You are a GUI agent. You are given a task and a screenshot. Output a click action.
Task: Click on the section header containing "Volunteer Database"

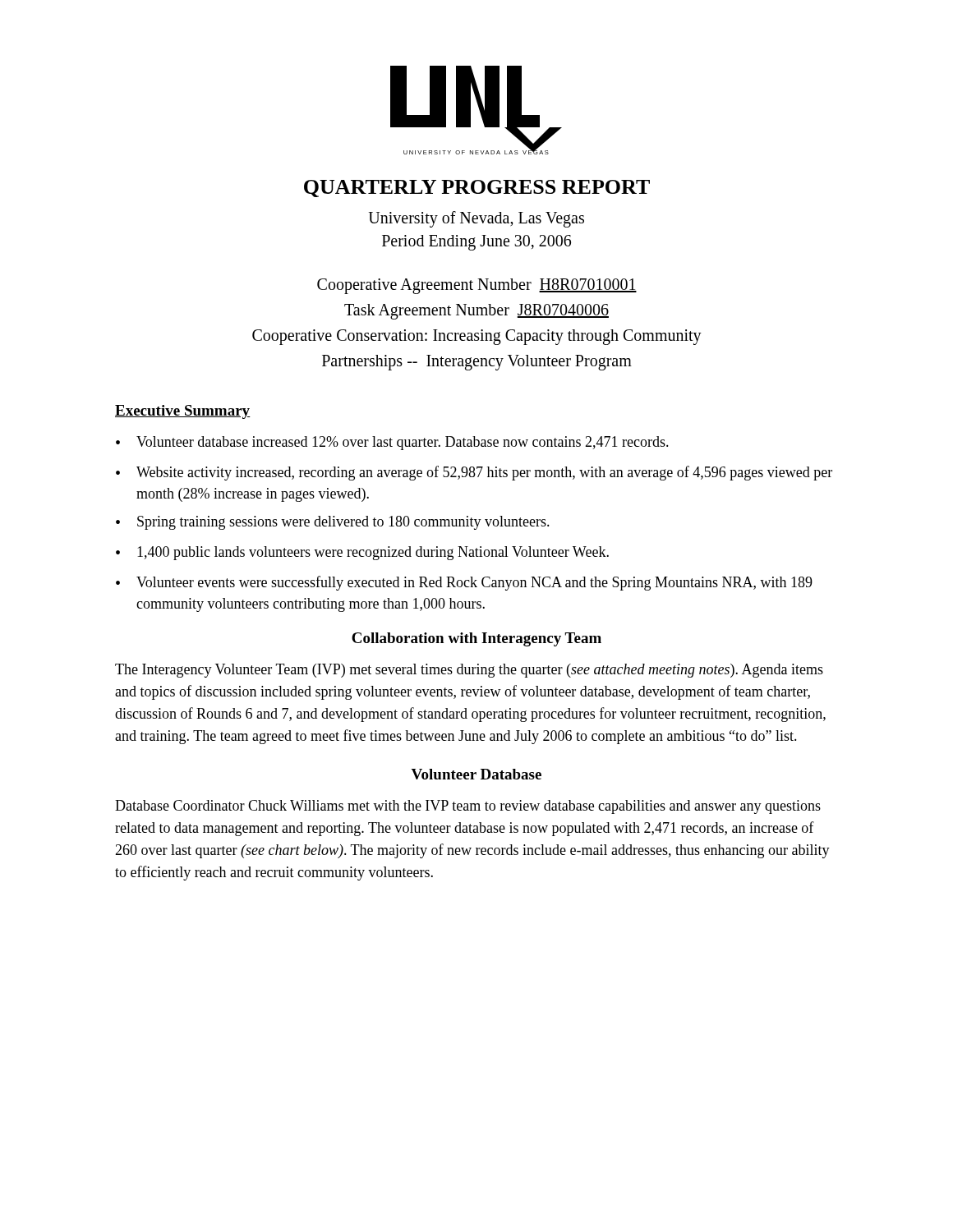tap(476, 774)
